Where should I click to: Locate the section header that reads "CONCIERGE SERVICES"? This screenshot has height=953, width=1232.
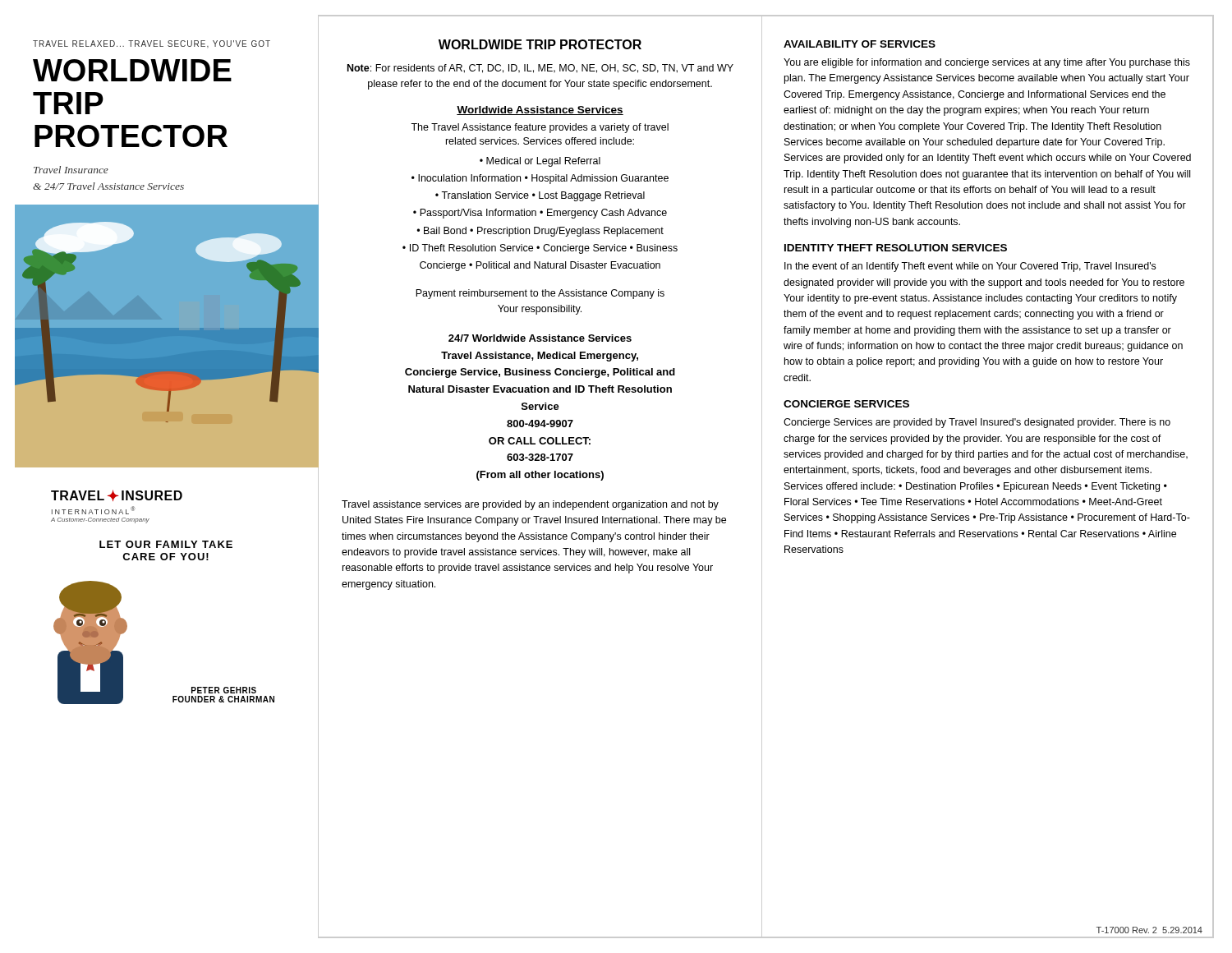point(847,404)
